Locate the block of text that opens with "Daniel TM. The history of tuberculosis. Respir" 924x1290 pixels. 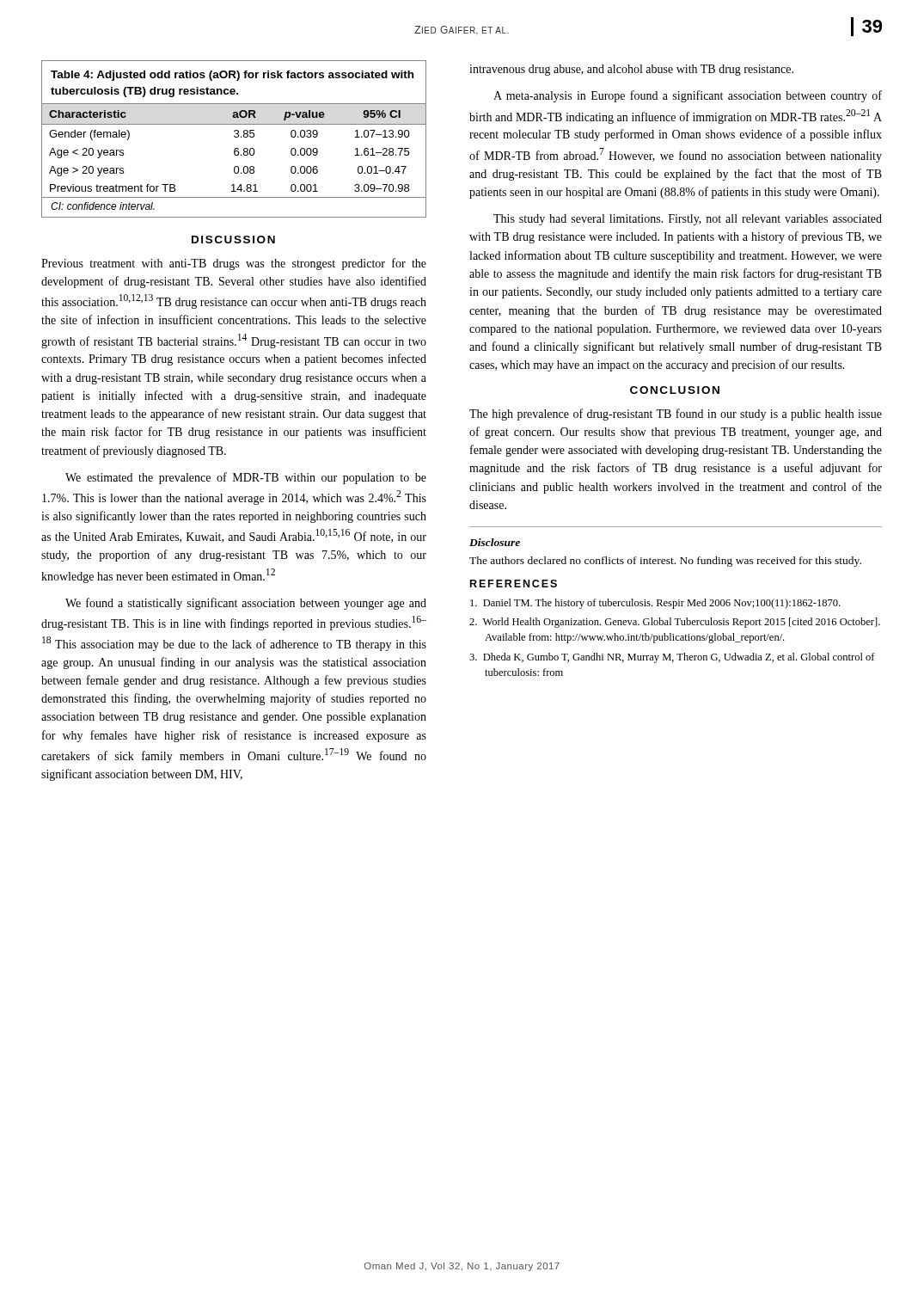655,603
